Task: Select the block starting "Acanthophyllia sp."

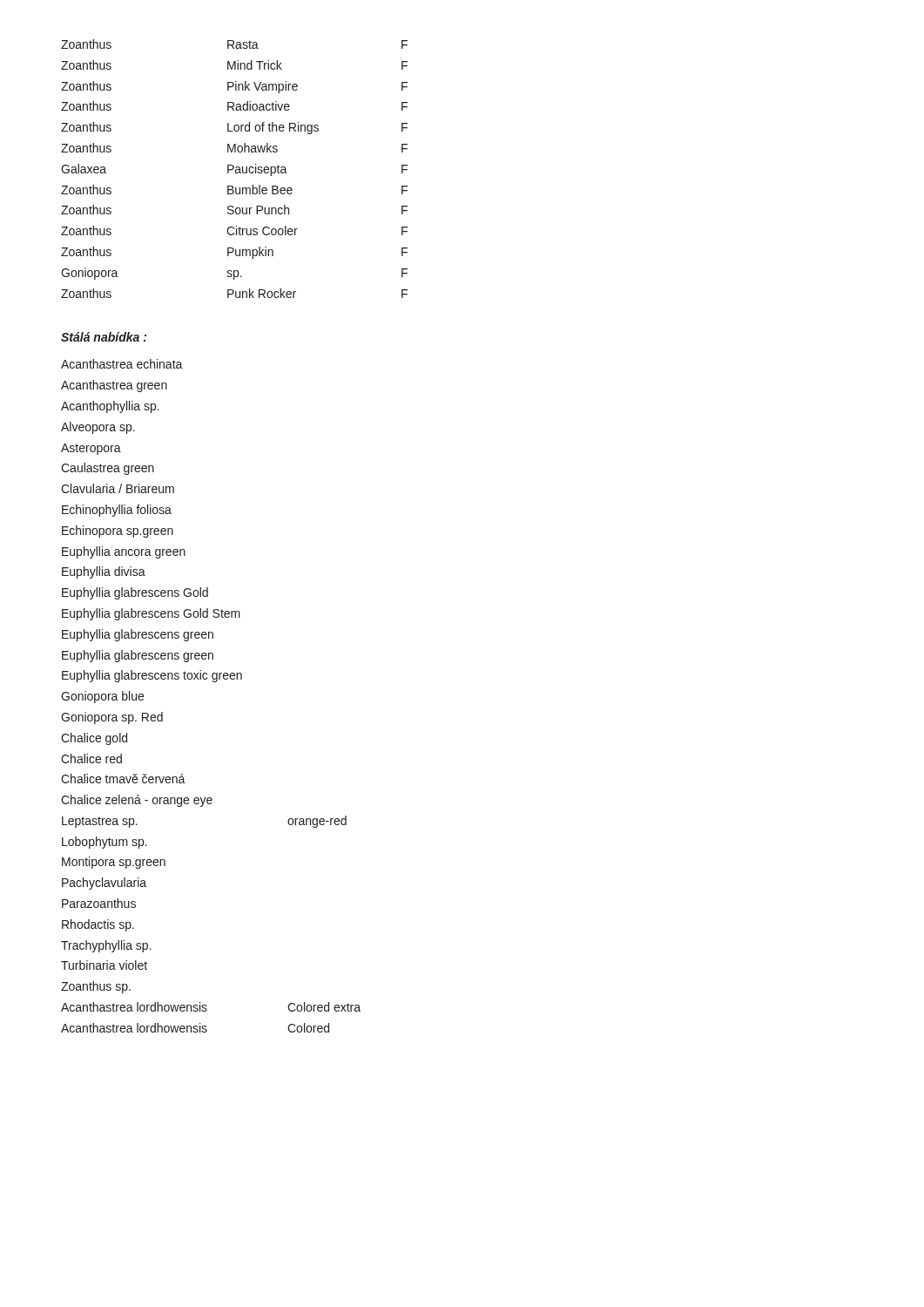Action: pos(110,406)
